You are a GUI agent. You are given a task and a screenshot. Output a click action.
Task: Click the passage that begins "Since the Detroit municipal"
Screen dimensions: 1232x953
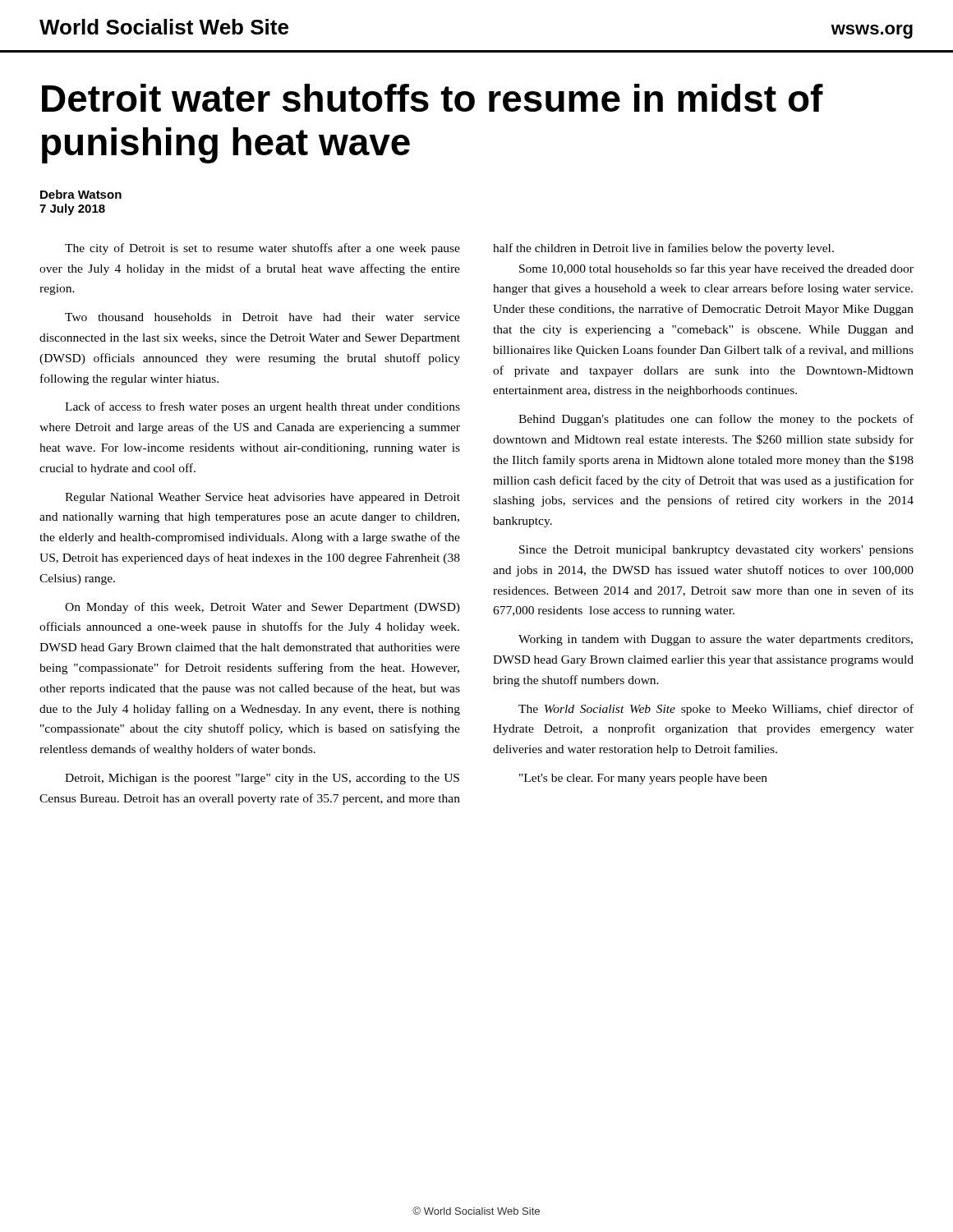point(703,580)
